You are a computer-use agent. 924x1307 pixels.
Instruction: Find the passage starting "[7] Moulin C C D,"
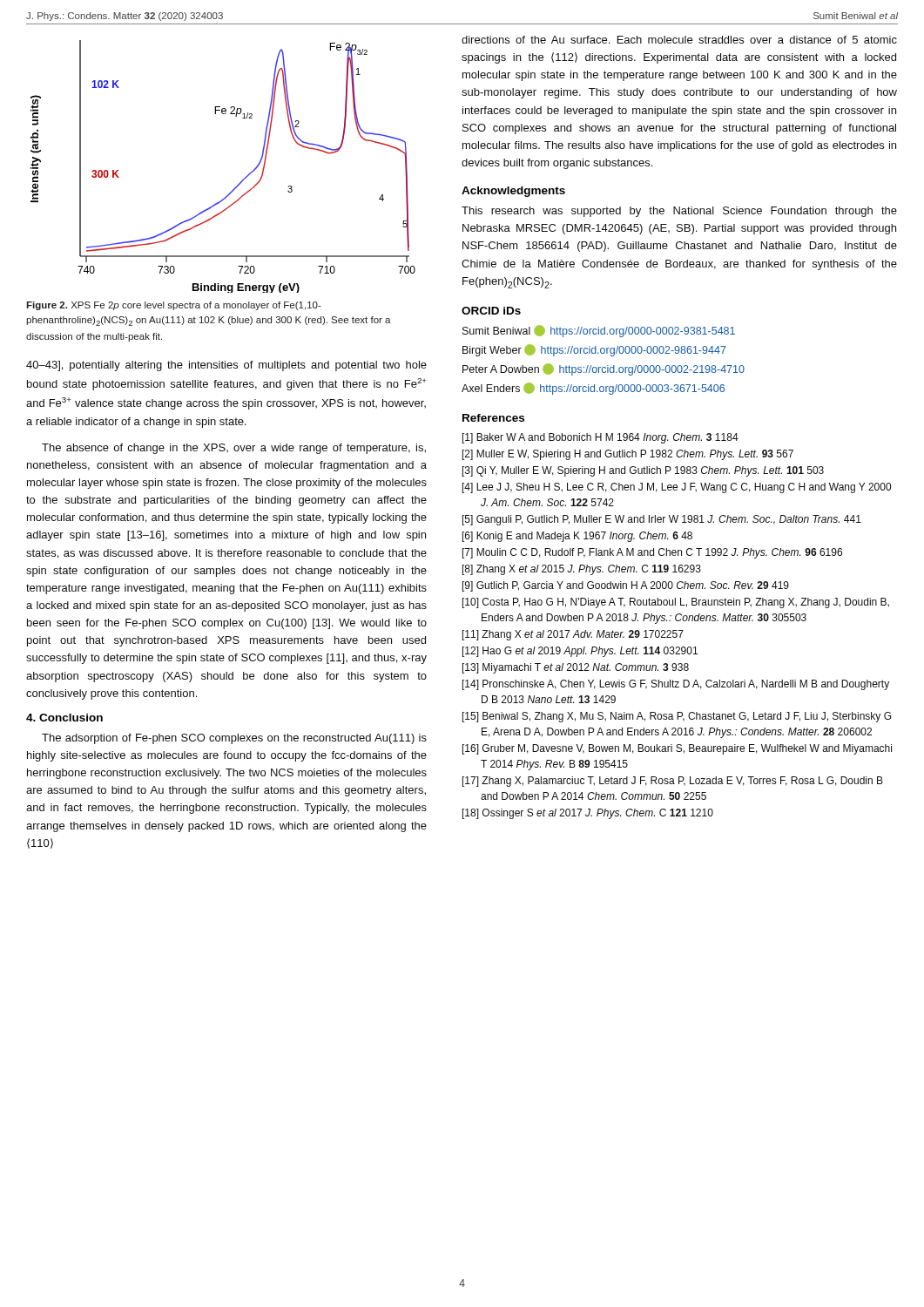point(652,552)
